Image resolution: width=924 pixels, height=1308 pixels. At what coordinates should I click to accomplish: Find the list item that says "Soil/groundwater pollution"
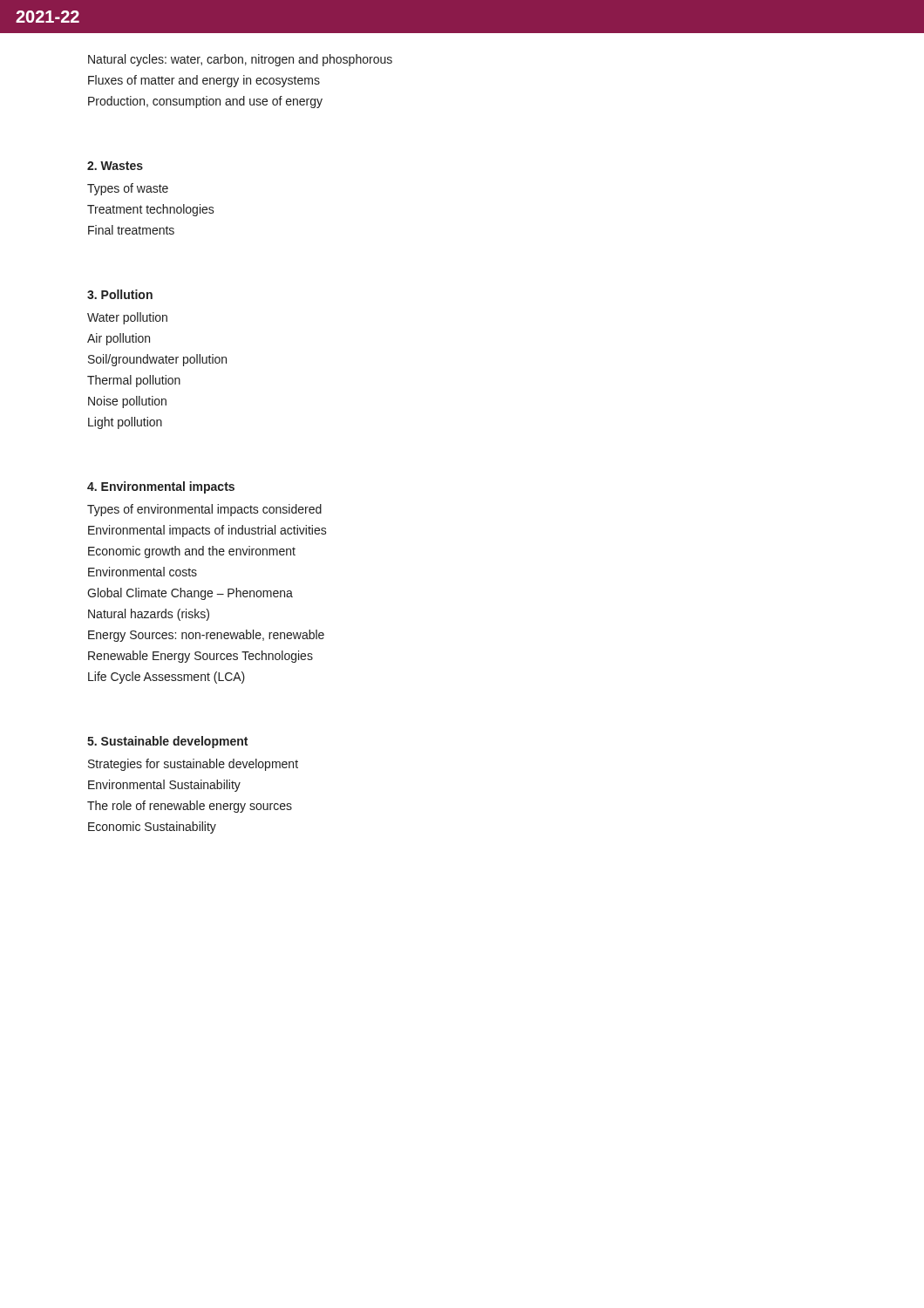(157, 359)
